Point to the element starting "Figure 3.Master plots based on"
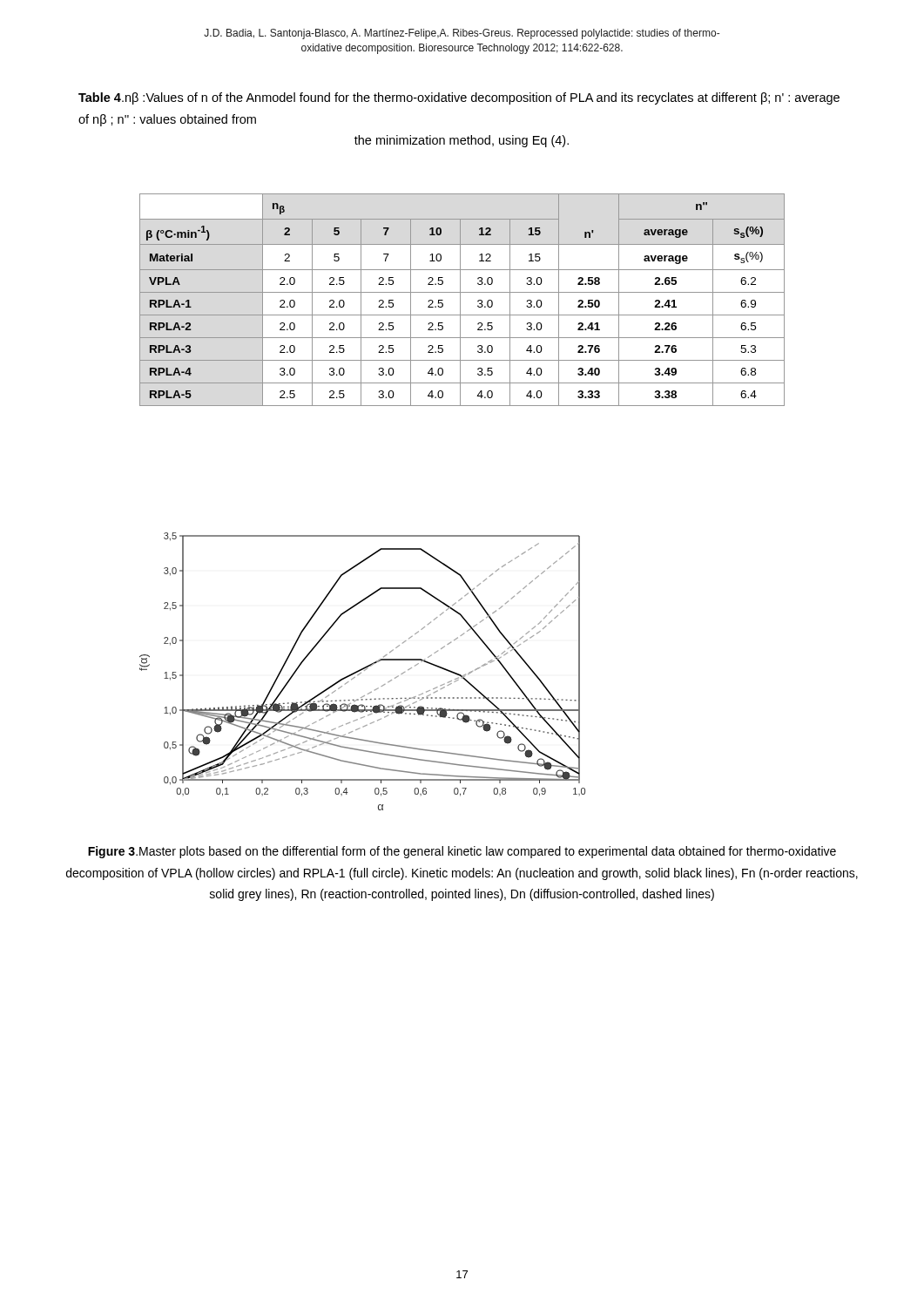The image size is (924, 1307). (x=462, y=873)
